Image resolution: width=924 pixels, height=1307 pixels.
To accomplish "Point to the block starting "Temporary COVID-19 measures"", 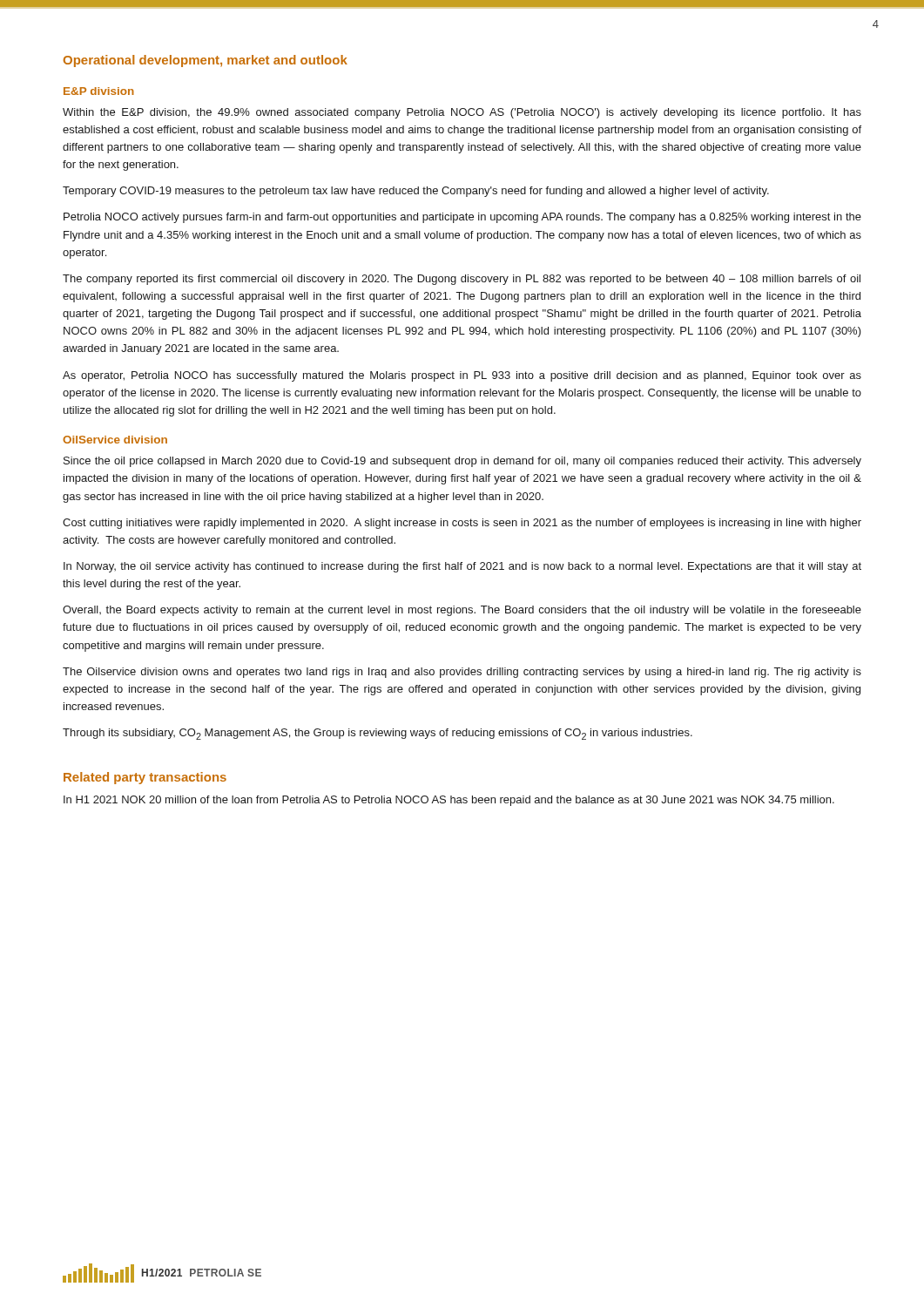I will (416, 191).
